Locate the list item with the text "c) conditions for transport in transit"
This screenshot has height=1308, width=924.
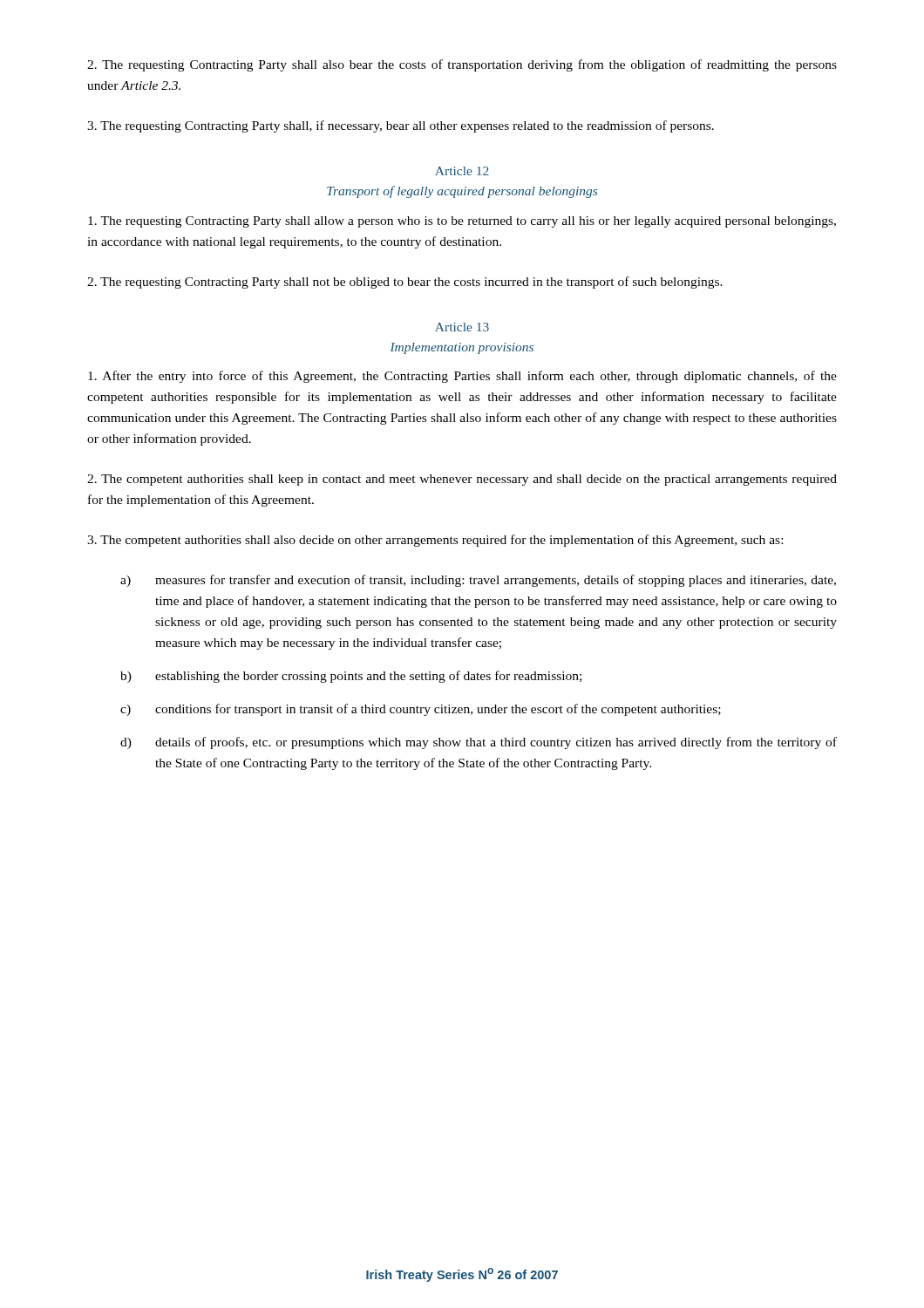(471, 709)
